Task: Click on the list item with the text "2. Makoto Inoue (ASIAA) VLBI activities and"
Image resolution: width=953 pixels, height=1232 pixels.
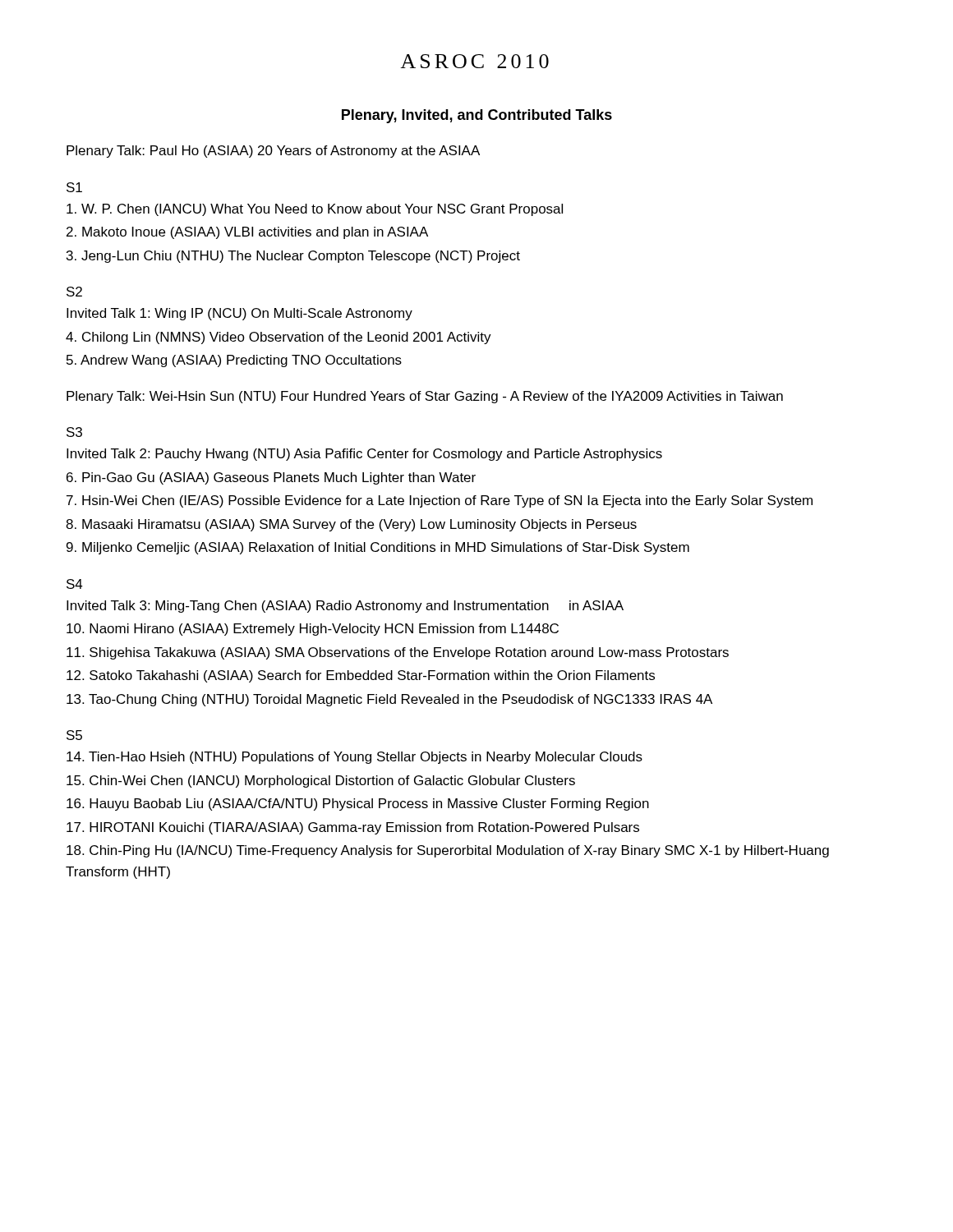Action: tap(247, 232)
